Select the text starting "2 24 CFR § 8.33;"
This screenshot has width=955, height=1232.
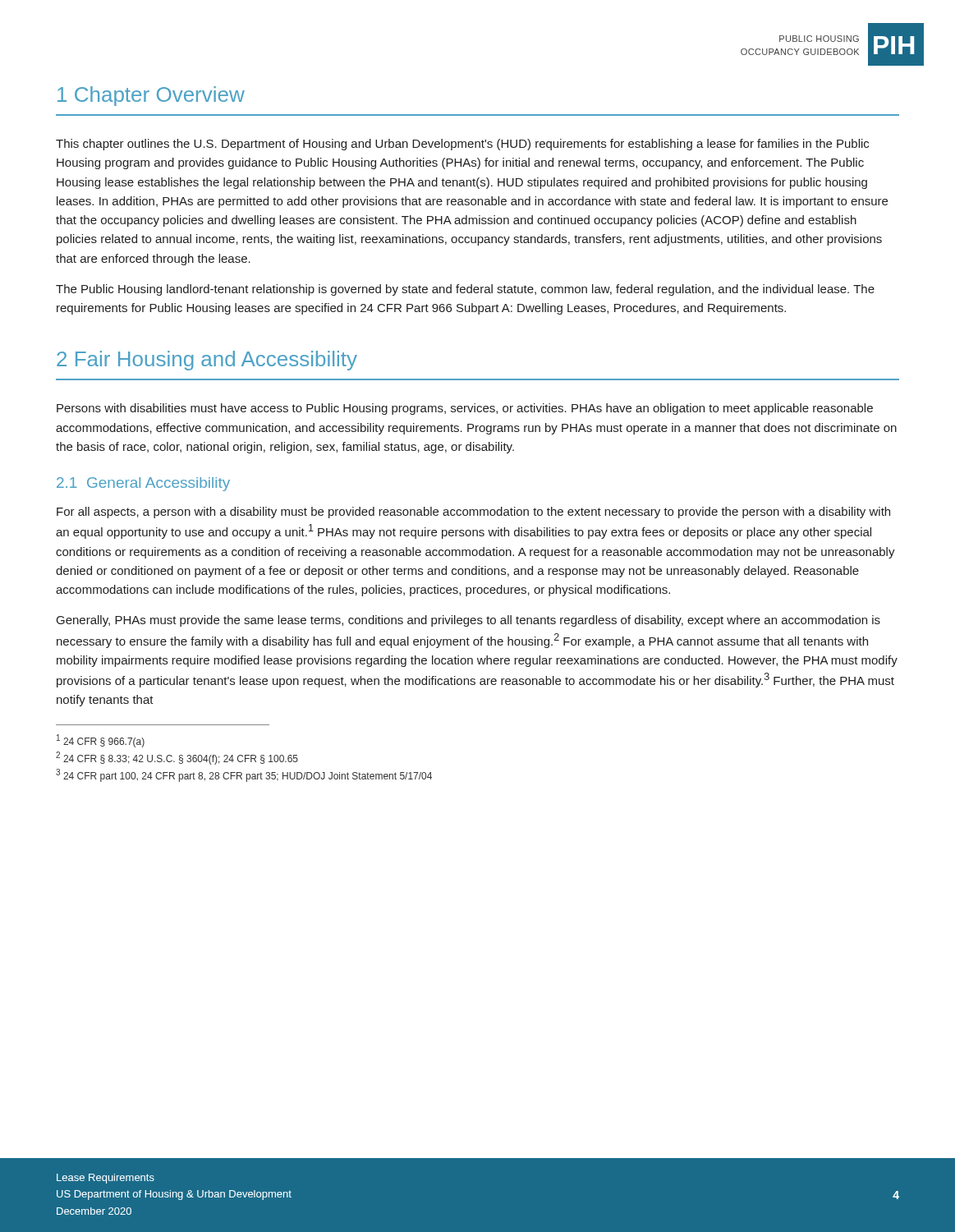coord(177,757)
